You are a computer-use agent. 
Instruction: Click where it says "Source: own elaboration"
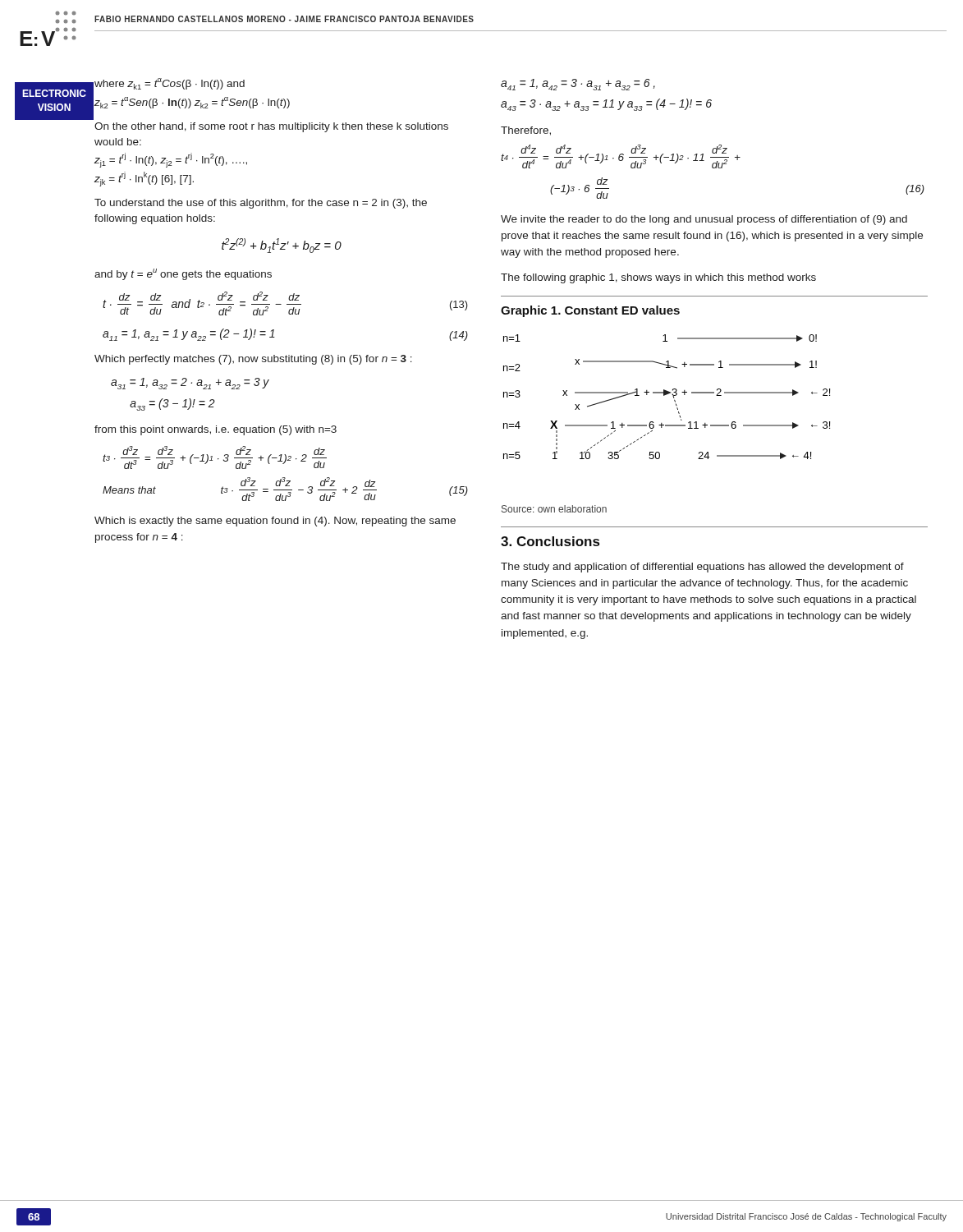pyautogui.click(x=554, y=509)
